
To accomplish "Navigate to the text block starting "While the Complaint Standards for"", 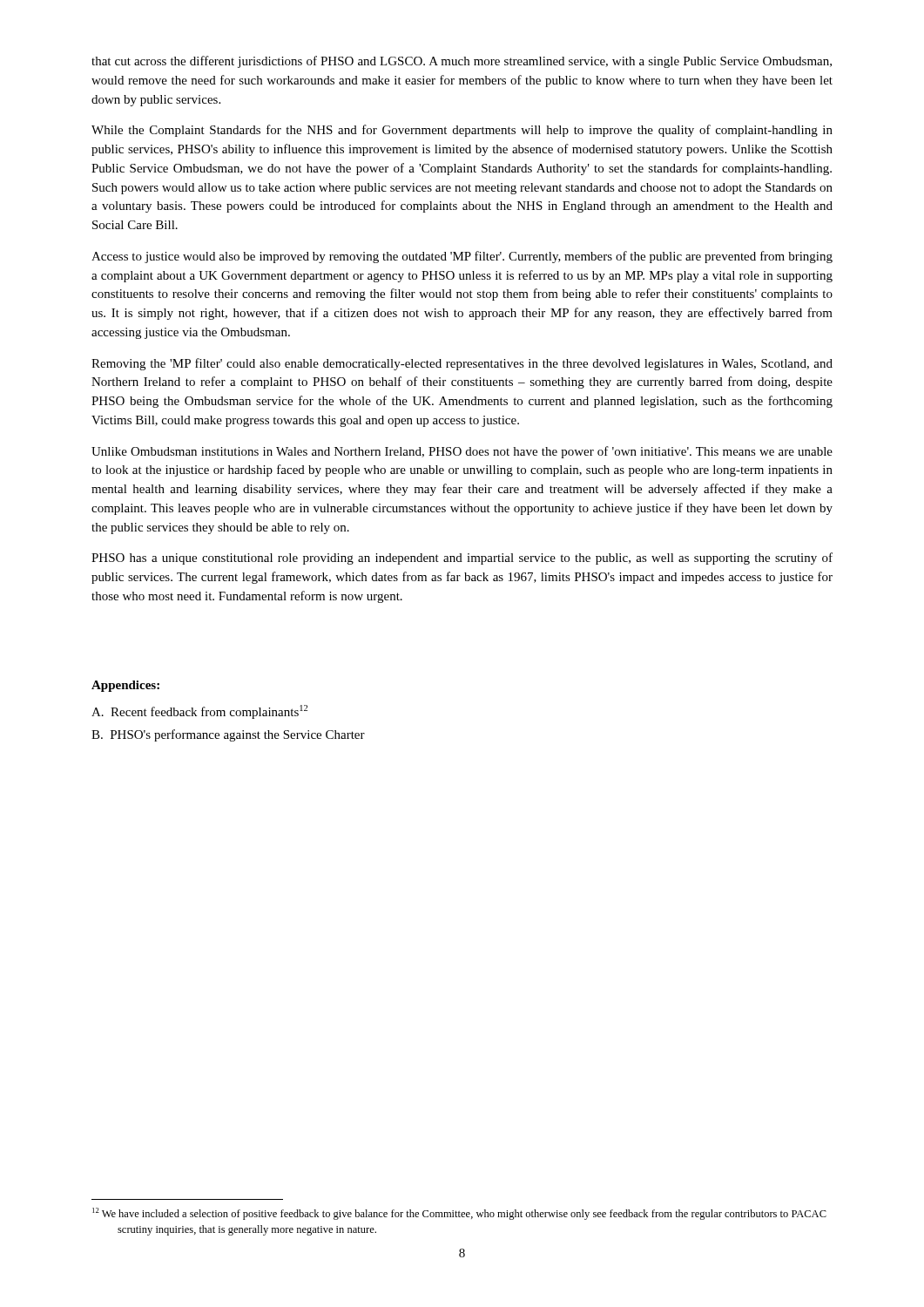I will [462, 177].
